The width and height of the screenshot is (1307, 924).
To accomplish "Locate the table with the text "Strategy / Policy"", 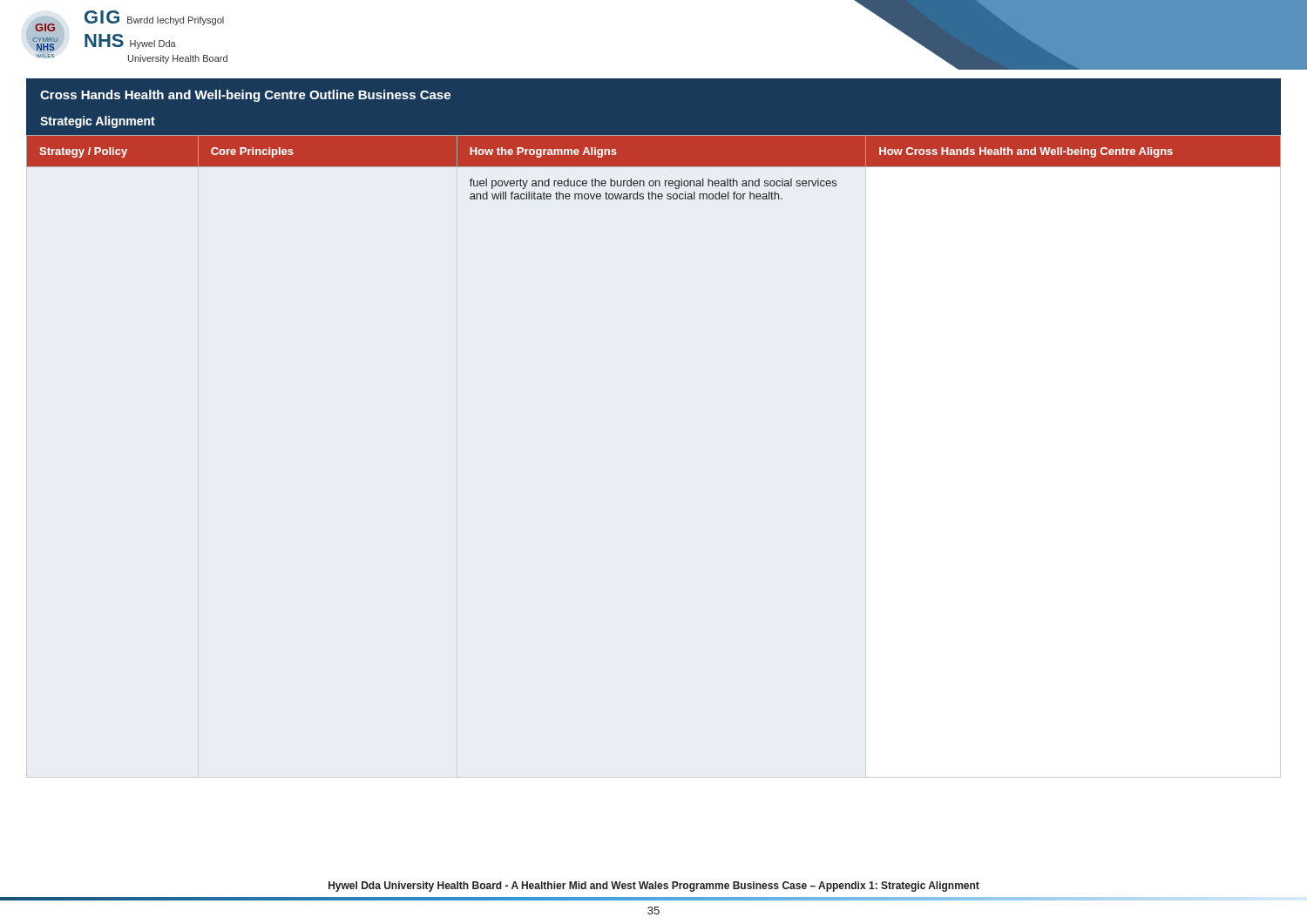I will (x=654, y=456).
